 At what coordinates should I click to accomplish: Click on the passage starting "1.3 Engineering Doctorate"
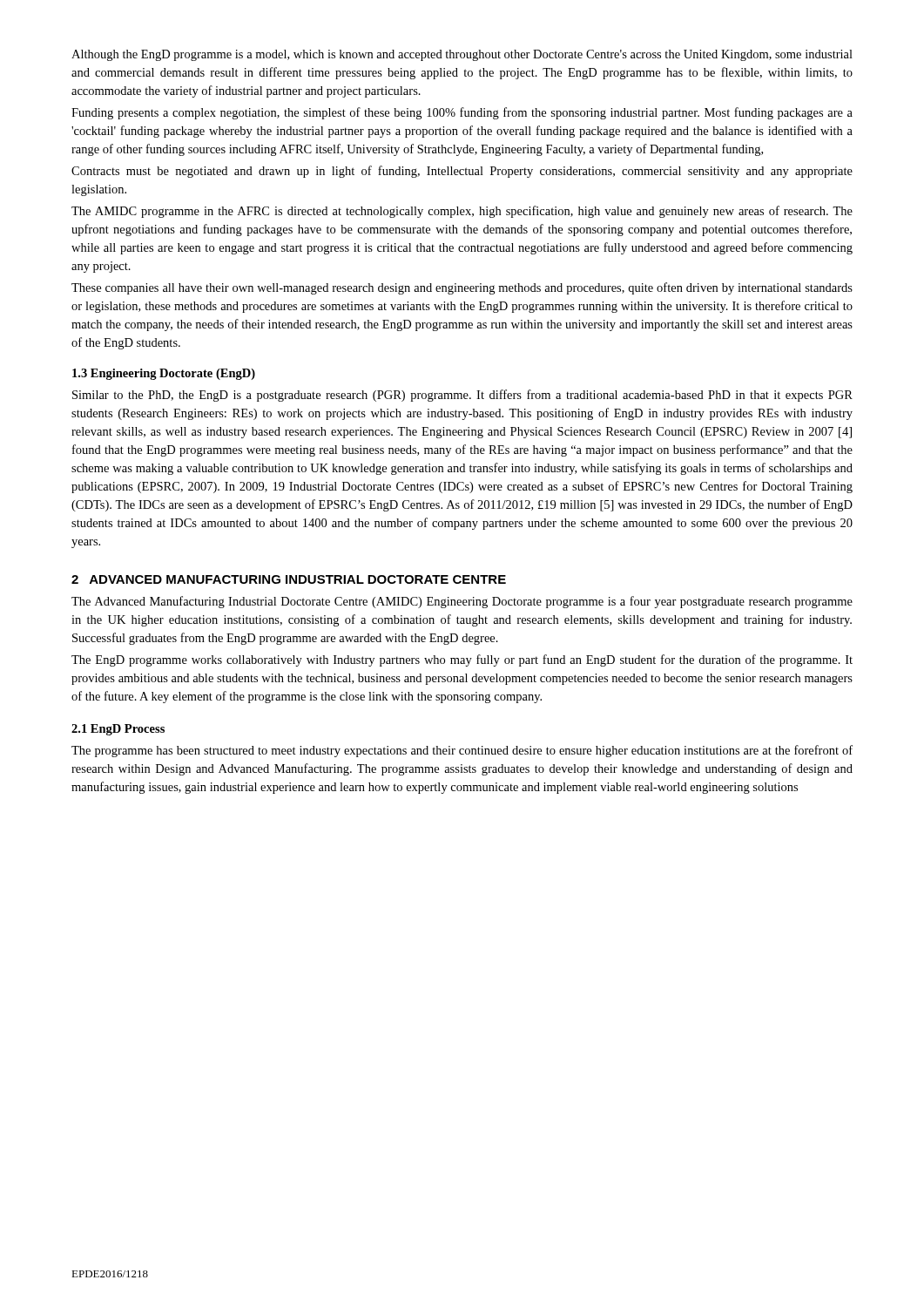tap(164, 374)
